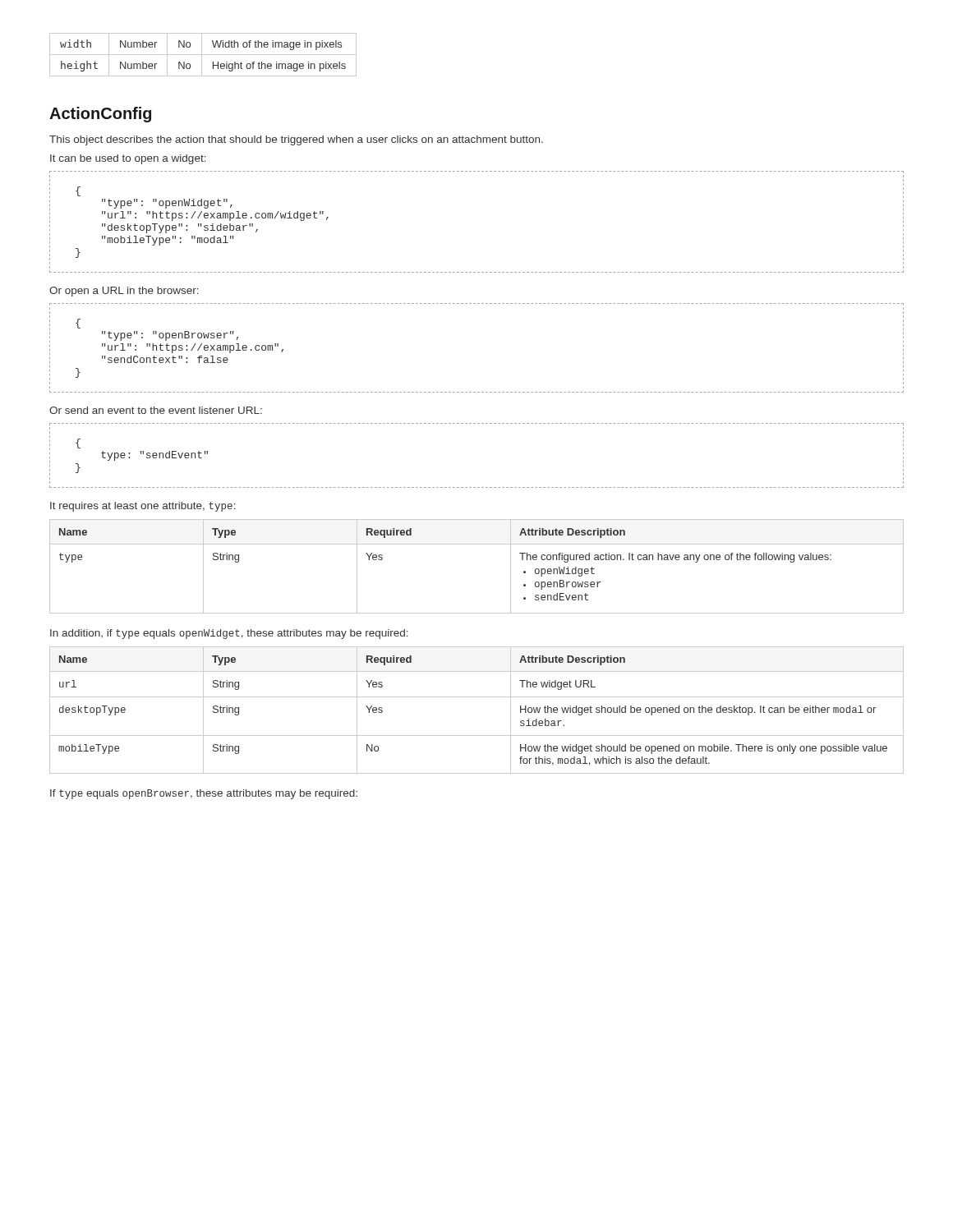Image resolution: width=953 pixels, height=1232 pixels.
Task: Click on the table containing "How the widget should be"
Action: 476,710
